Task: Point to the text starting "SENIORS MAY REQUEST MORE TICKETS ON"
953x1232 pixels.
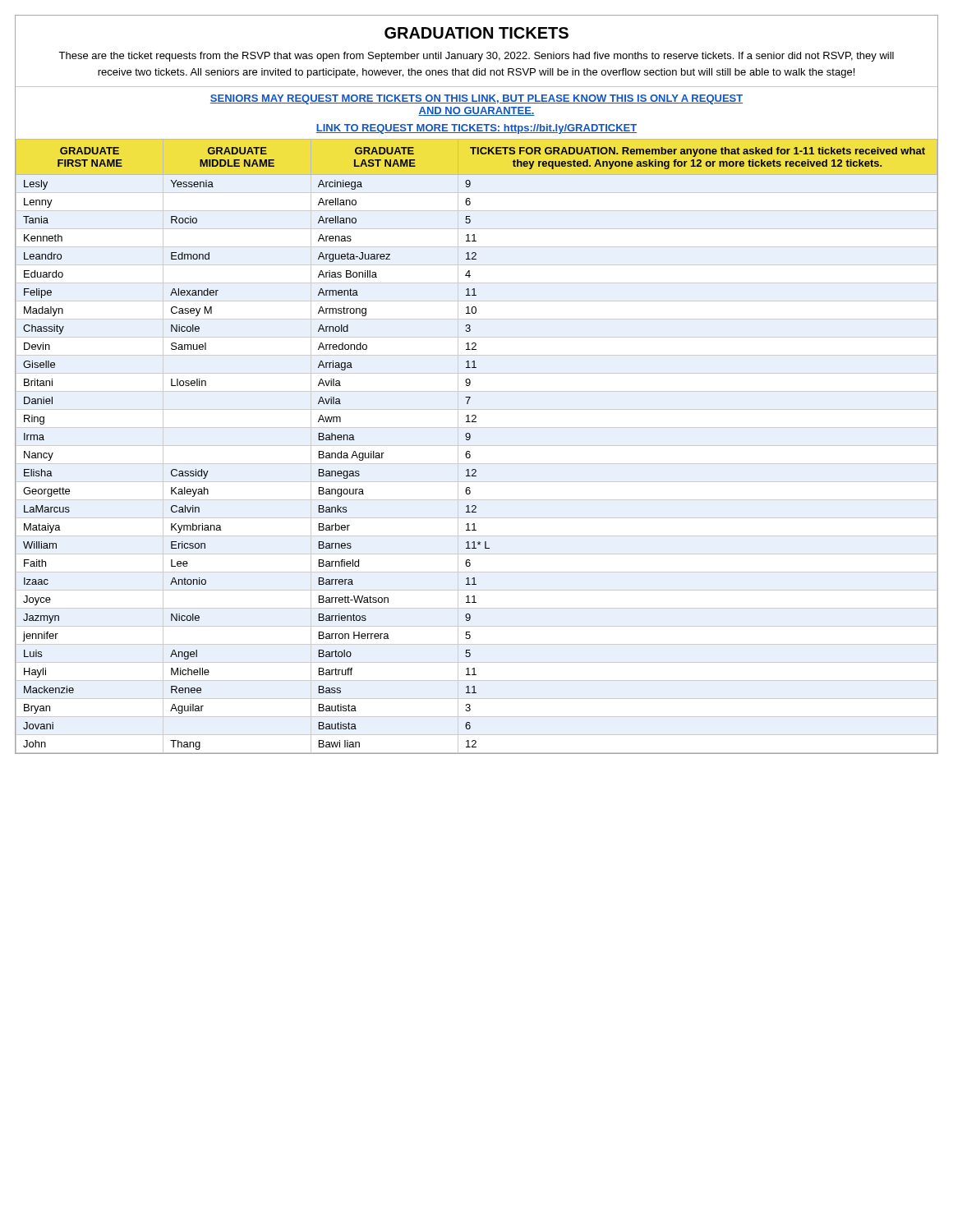Action: [x=476, y=104]
